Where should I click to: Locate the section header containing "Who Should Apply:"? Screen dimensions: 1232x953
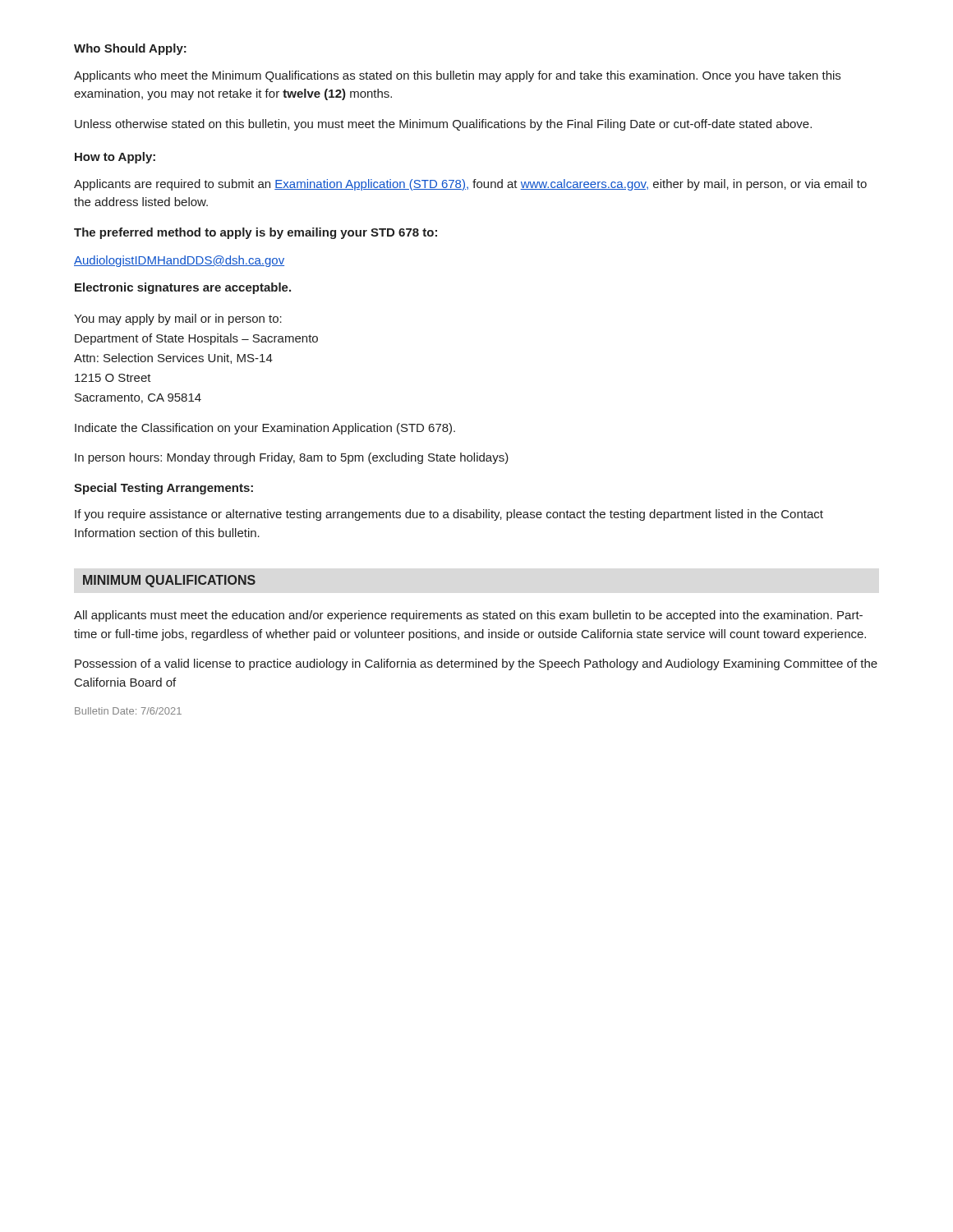click(x=130, y=49)
